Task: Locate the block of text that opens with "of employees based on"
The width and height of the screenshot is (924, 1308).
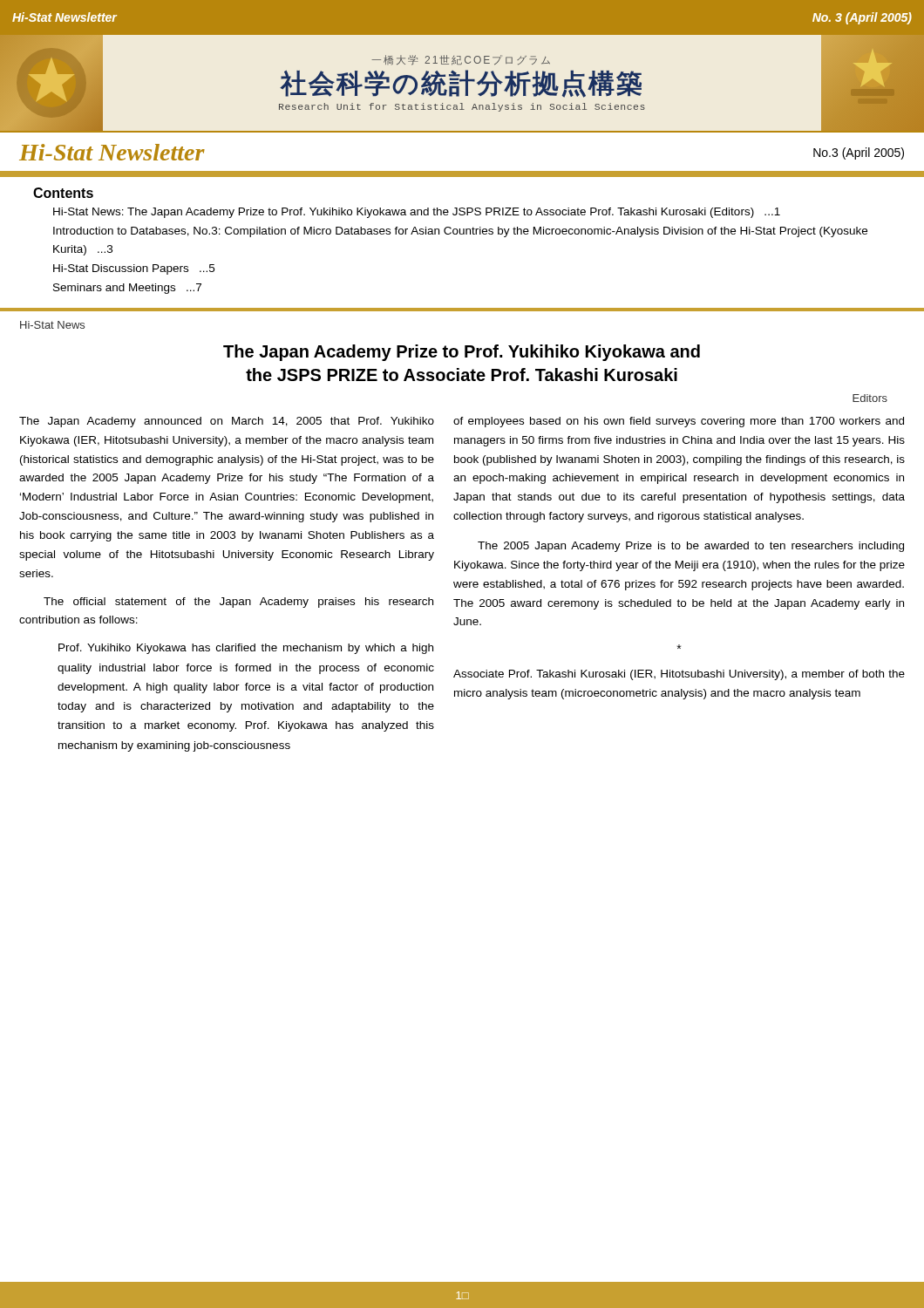Action: [679, 468]
